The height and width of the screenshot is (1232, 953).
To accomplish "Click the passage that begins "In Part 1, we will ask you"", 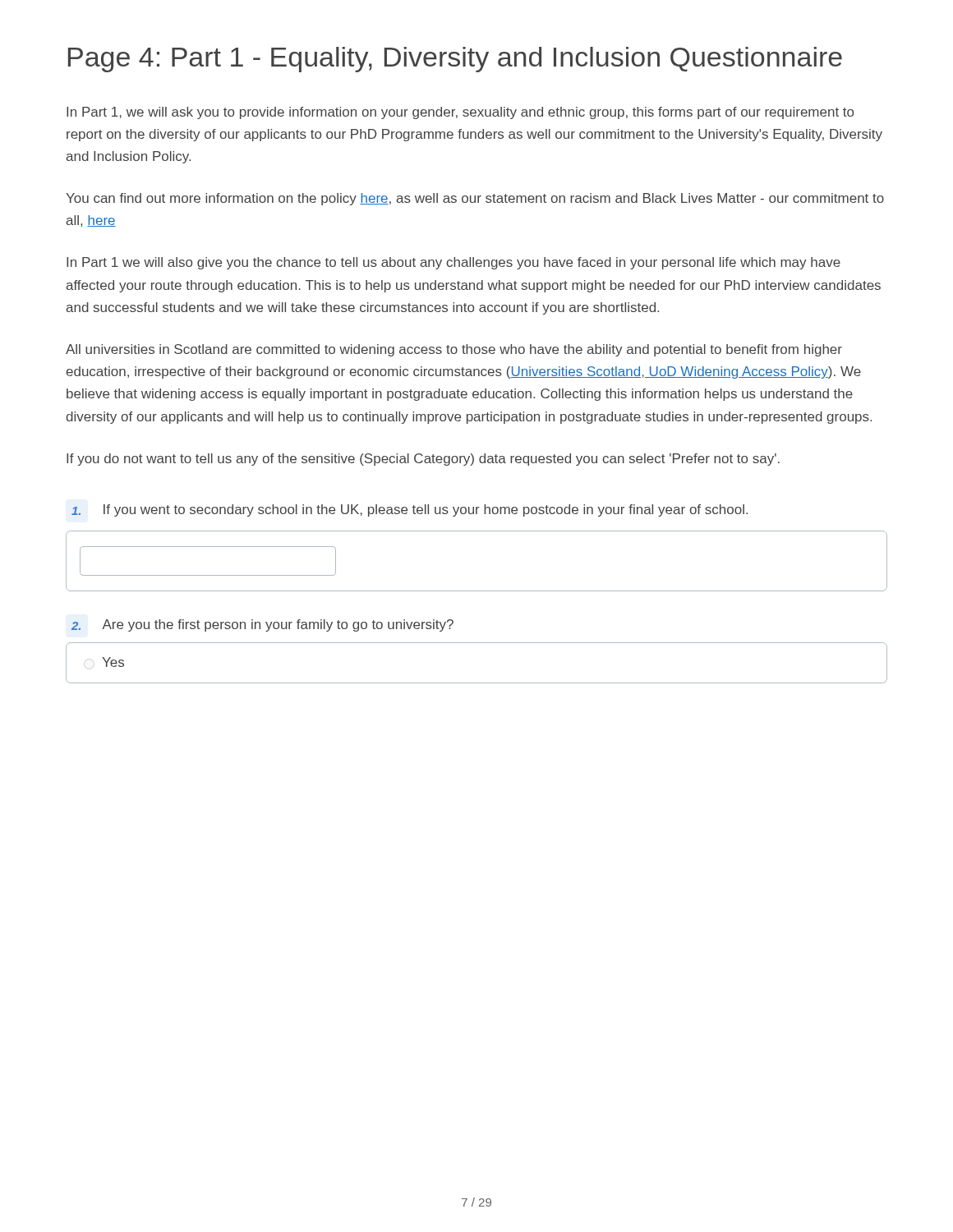I will tap(474, 134).
